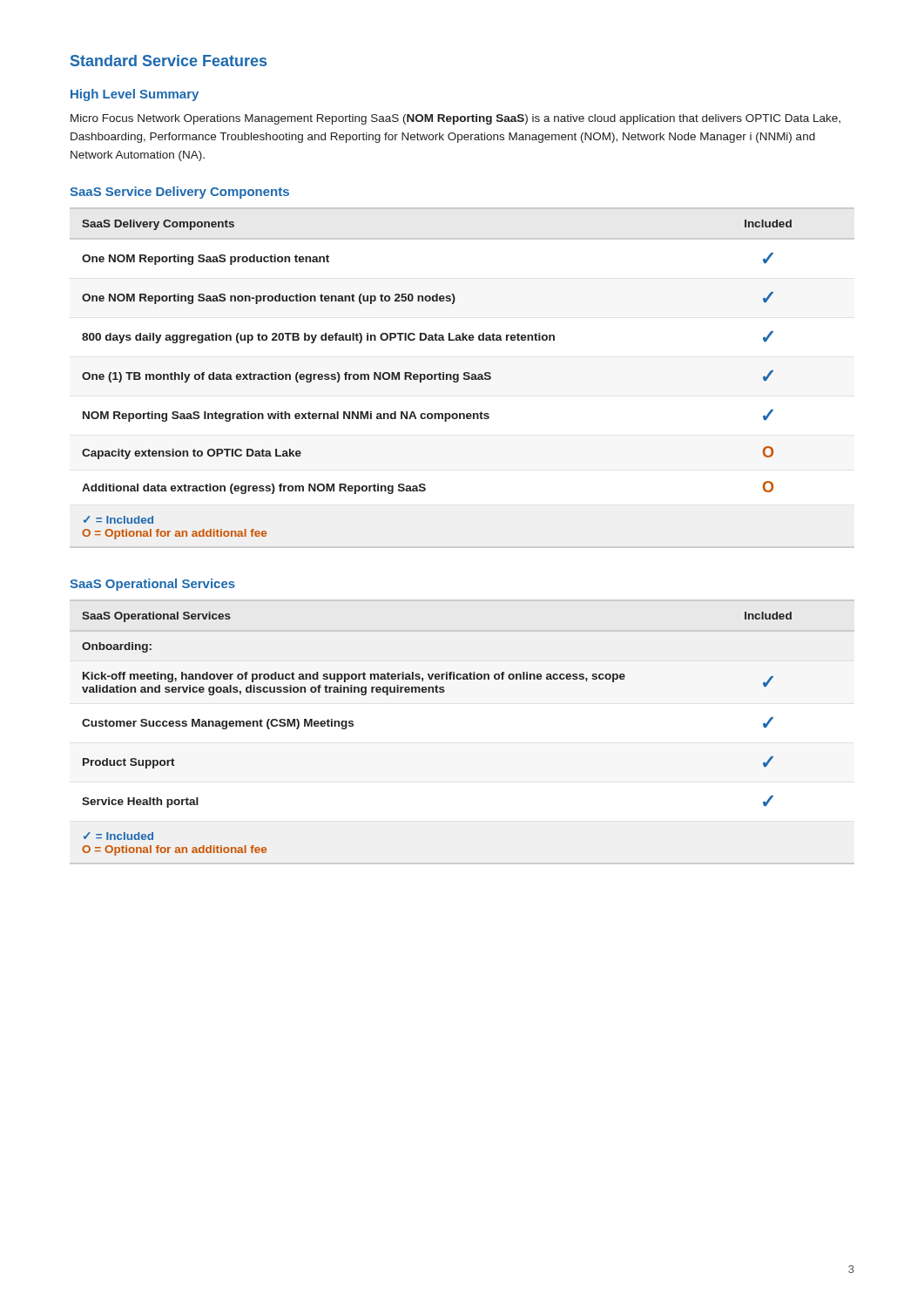Point to the text block starting "Standard Service Features"
Screen dimensions: 1307x924
click(169, 61)
